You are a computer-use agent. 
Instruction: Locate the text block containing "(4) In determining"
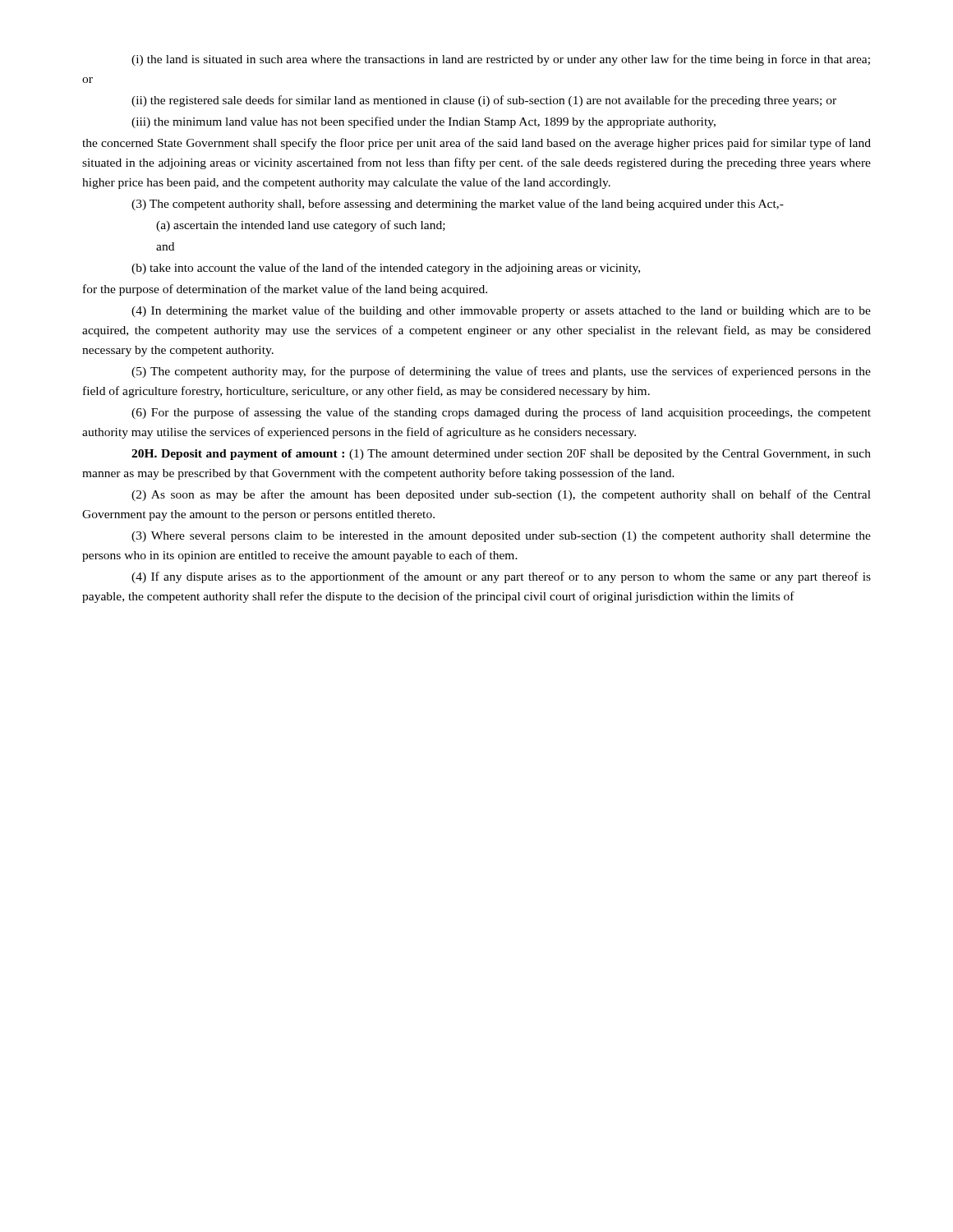tap(476, 330)
